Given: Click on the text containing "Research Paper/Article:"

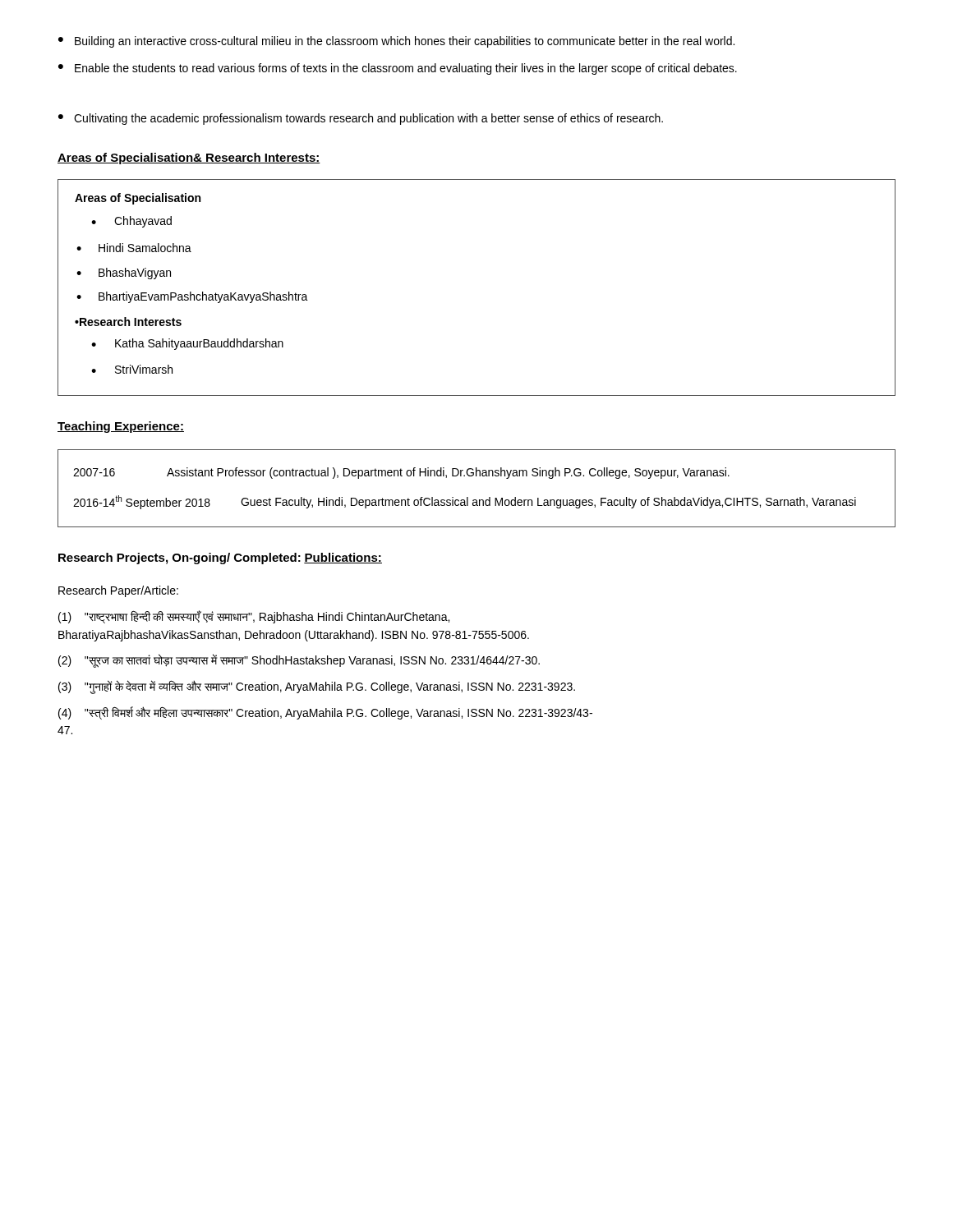Looking at the screenshot, I should [118, 591].
